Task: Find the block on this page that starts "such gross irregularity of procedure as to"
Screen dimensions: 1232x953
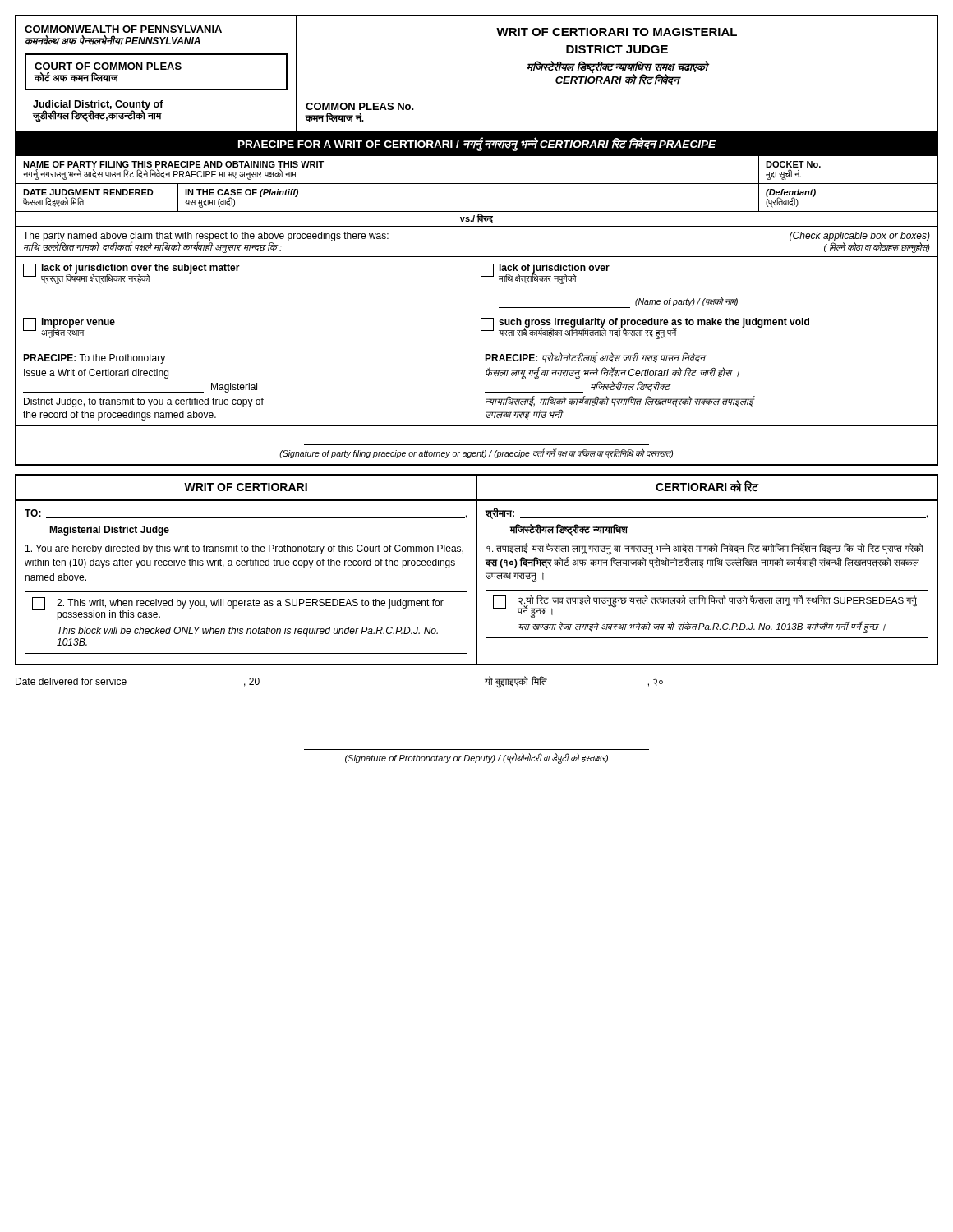Action: tap(654, 327)
